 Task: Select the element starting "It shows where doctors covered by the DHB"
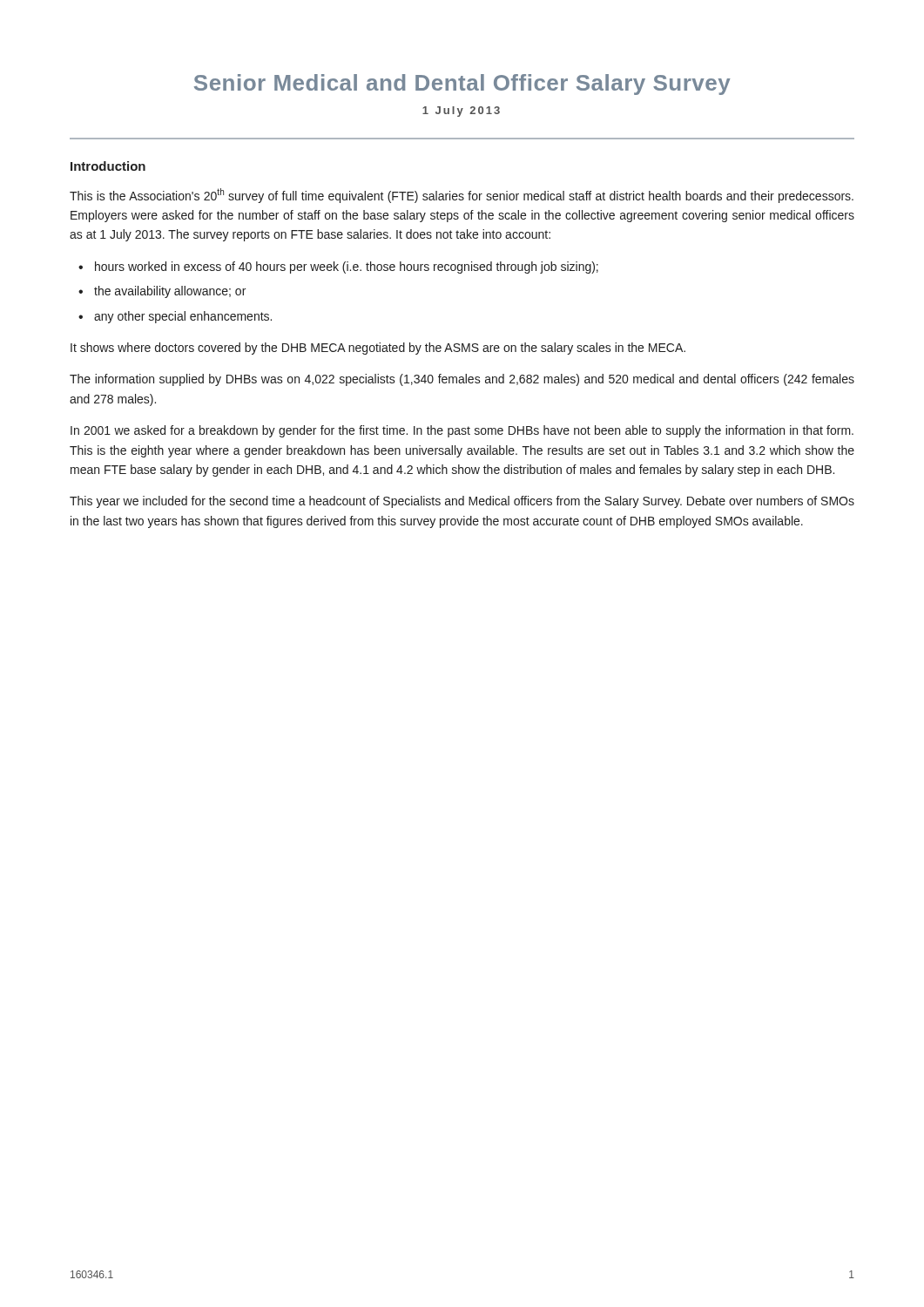click(x=462, y=348)
